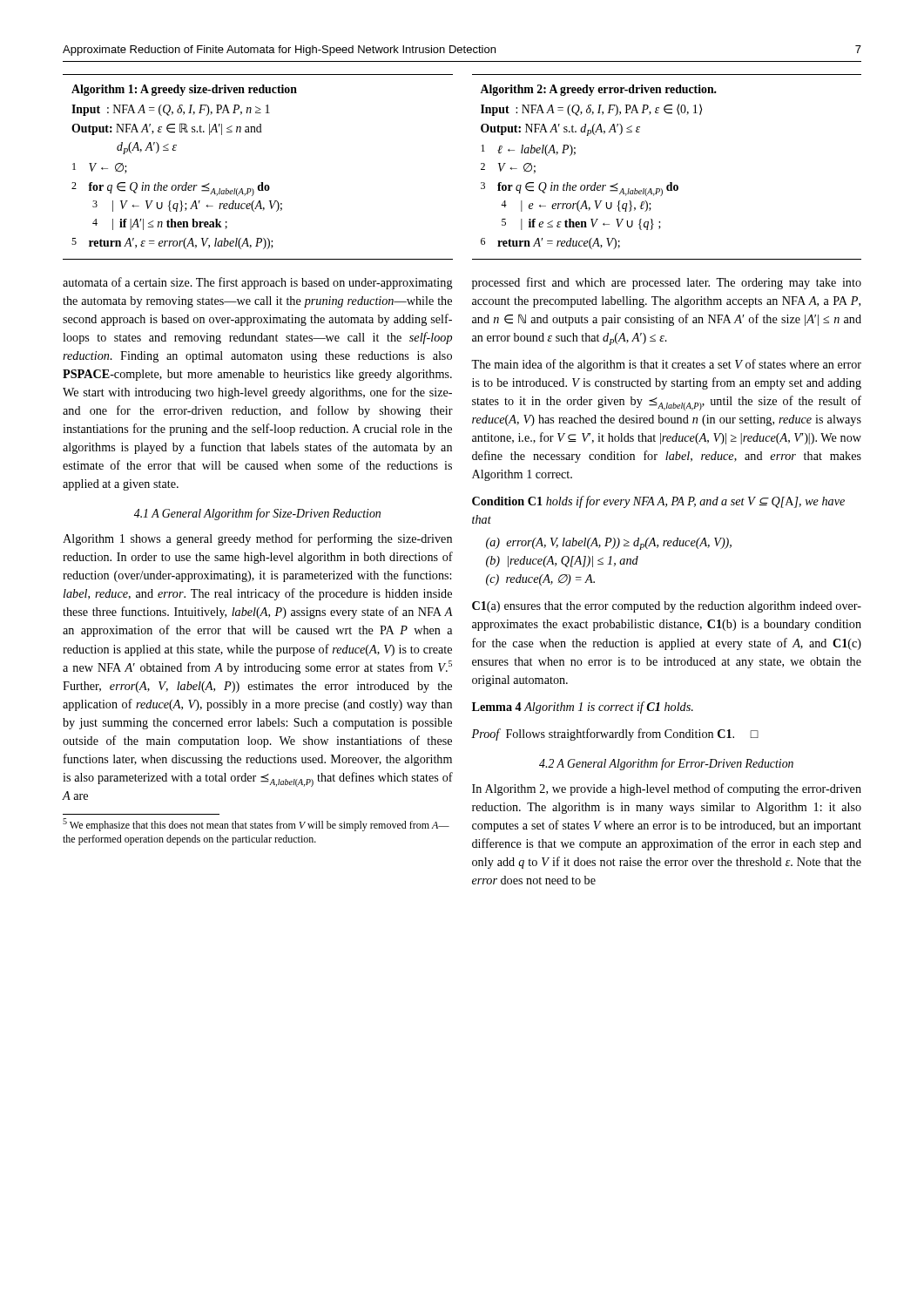Locate the element starting "Proof Follows straightforwardly"

[x=615, y=733]
